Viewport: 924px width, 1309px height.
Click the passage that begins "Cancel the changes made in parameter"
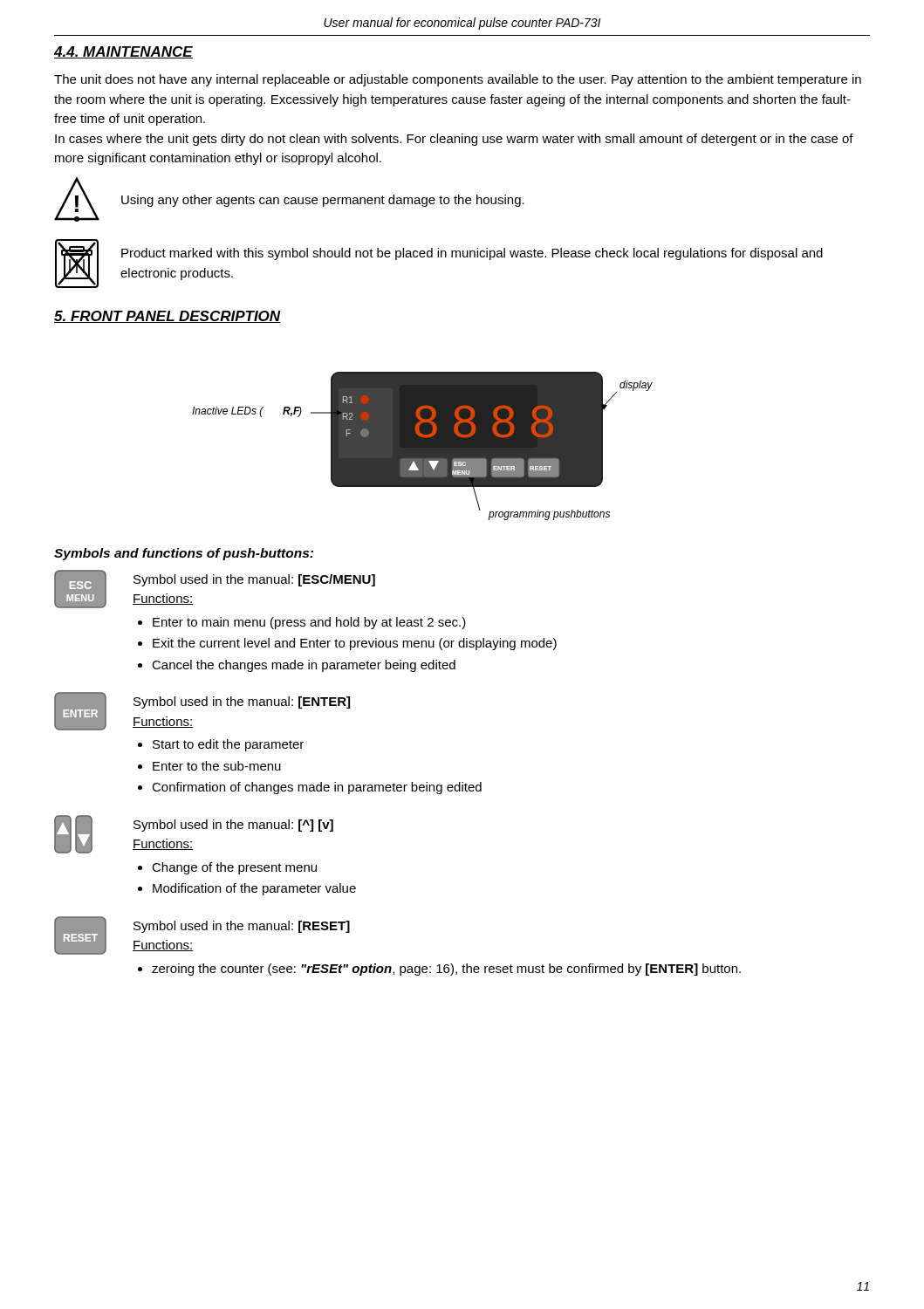pos(304,664)
